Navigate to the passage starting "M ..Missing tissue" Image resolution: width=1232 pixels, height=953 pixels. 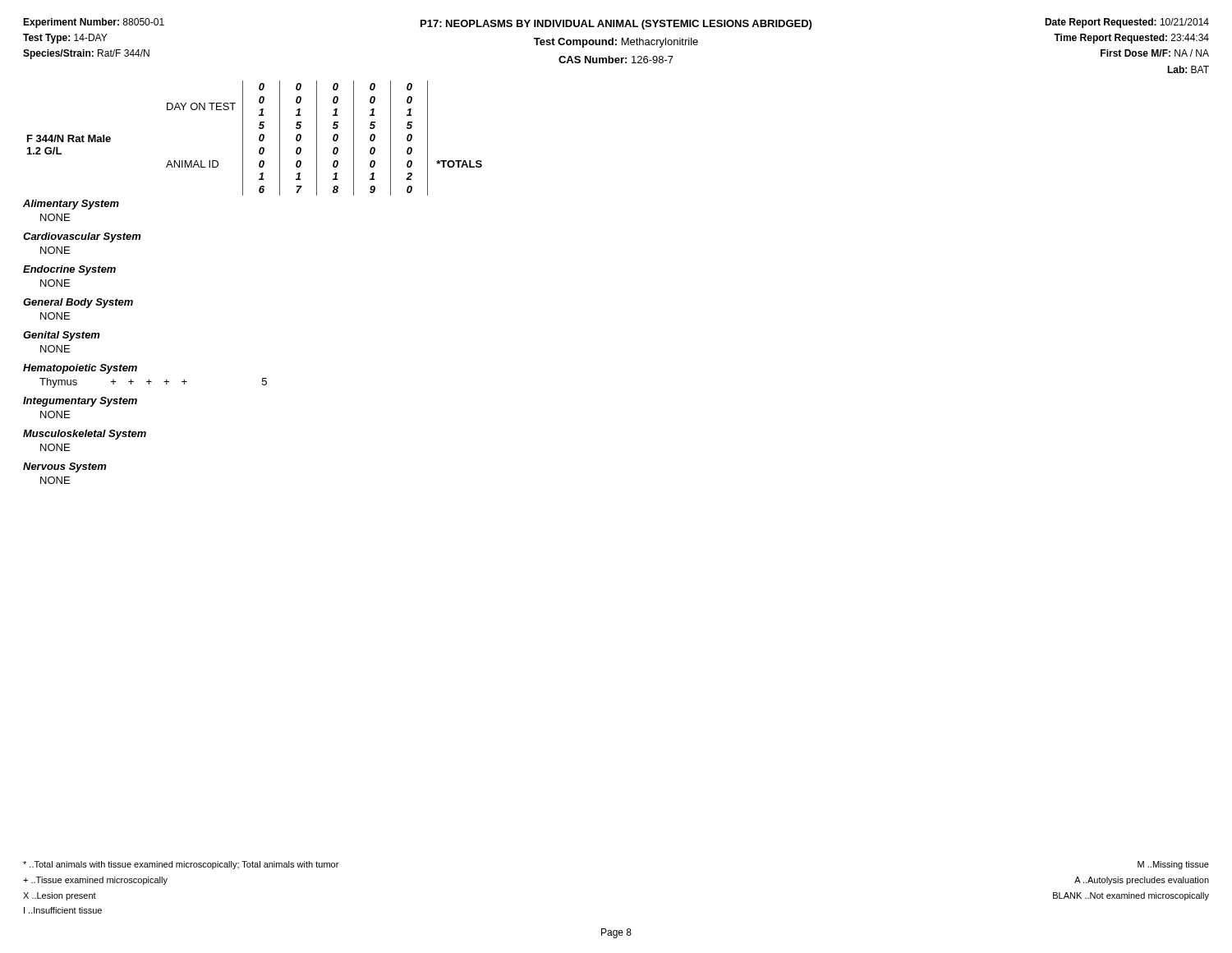[1131, 880]
